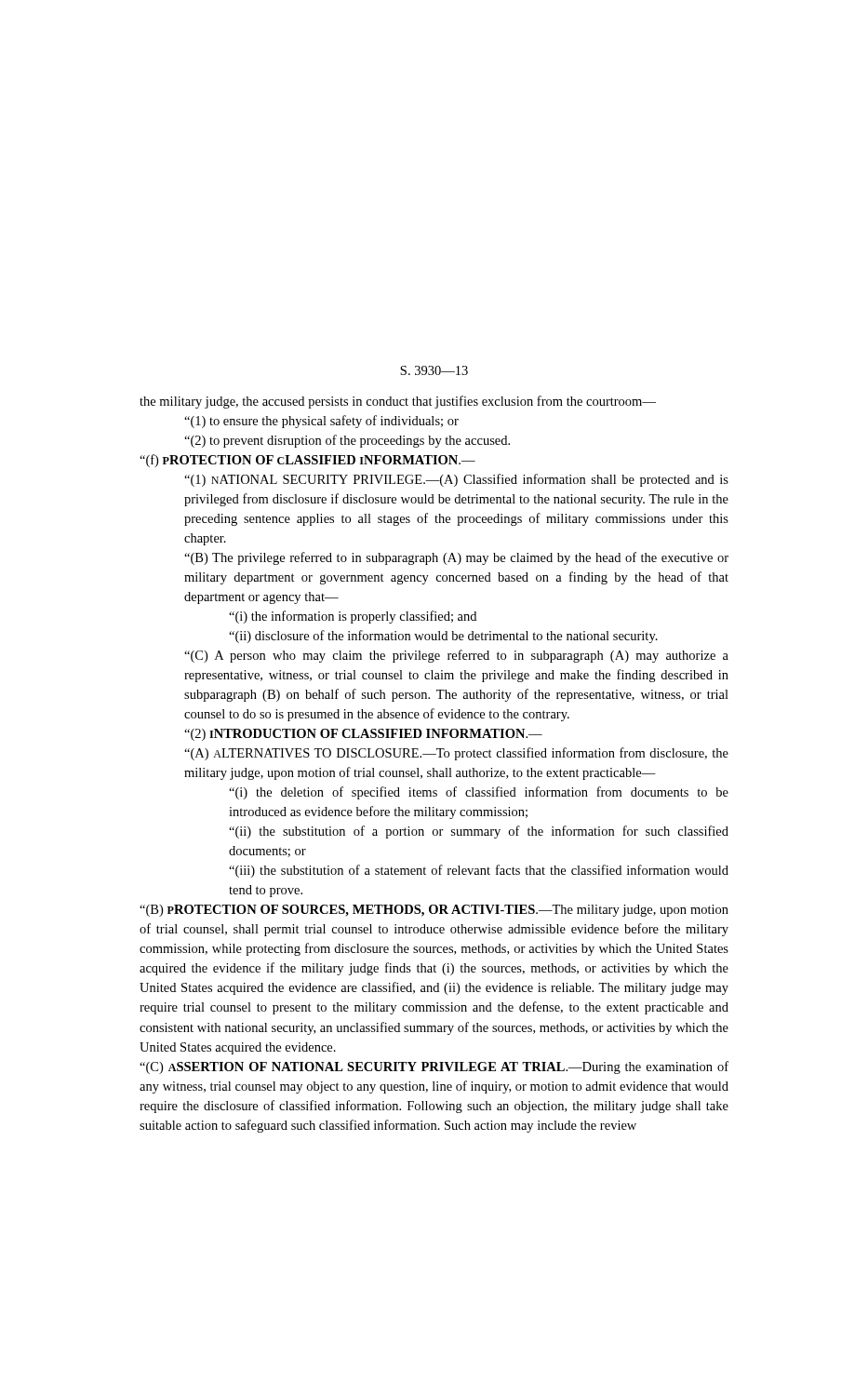Click the passage that begins "“(i) the deletion of specified"
Screen dimensions: 1396x868
point(434,803)
